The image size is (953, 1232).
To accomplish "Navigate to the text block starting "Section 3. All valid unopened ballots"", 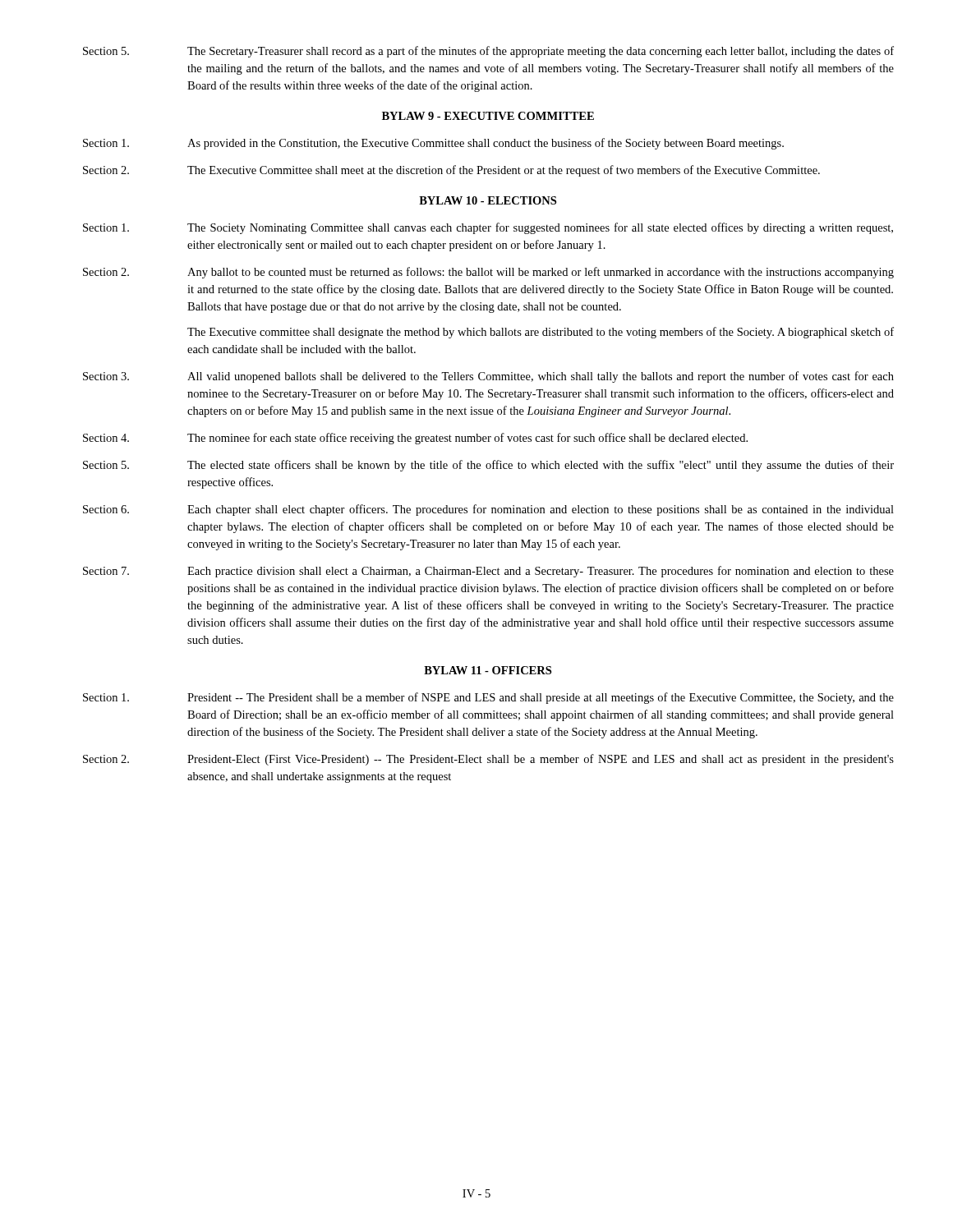I will (488, 394).
